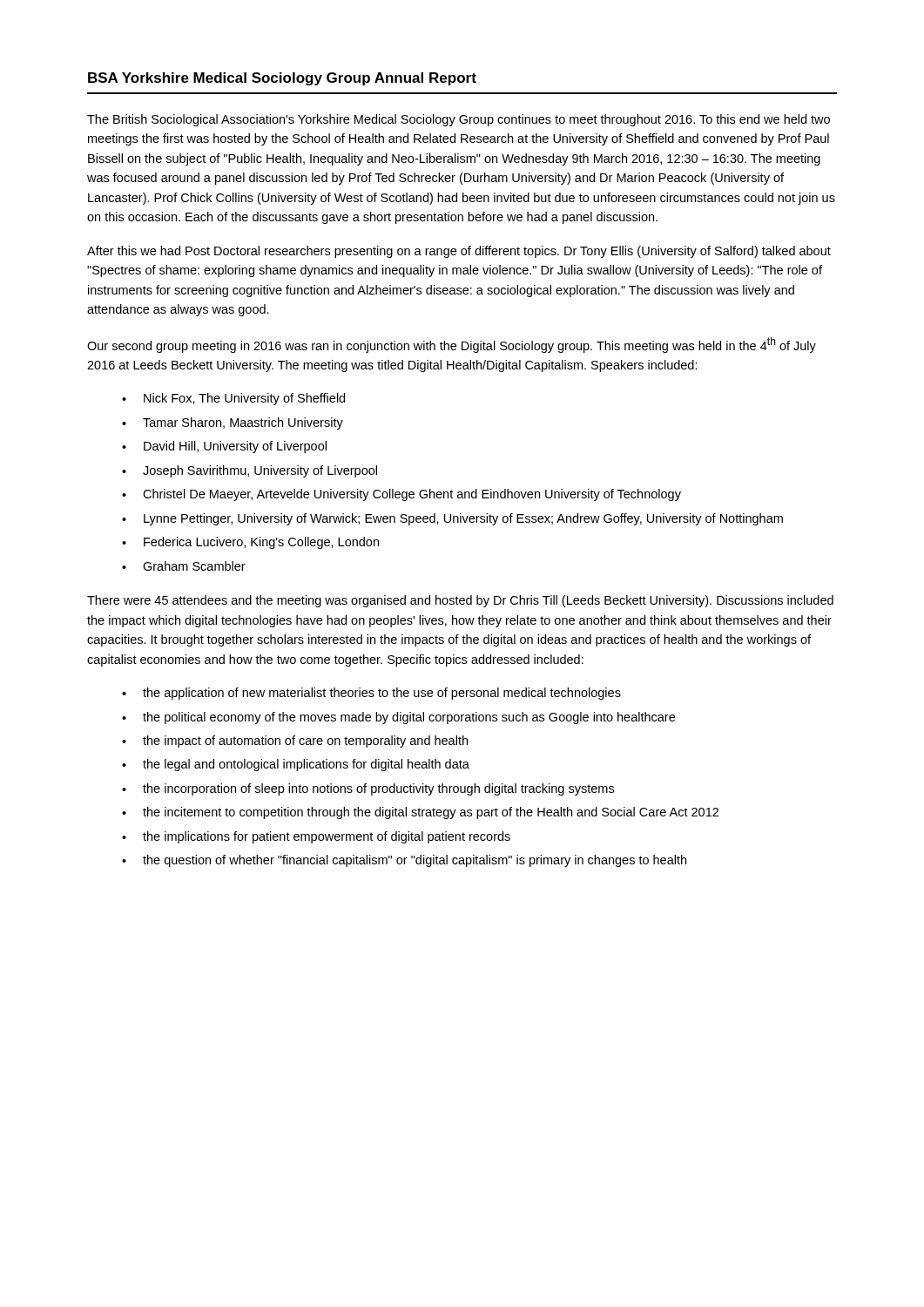Screen dimensions: 1307x924
Task: Point to the passage starting "•the legal and ontological"
Action: click(296, 765)
